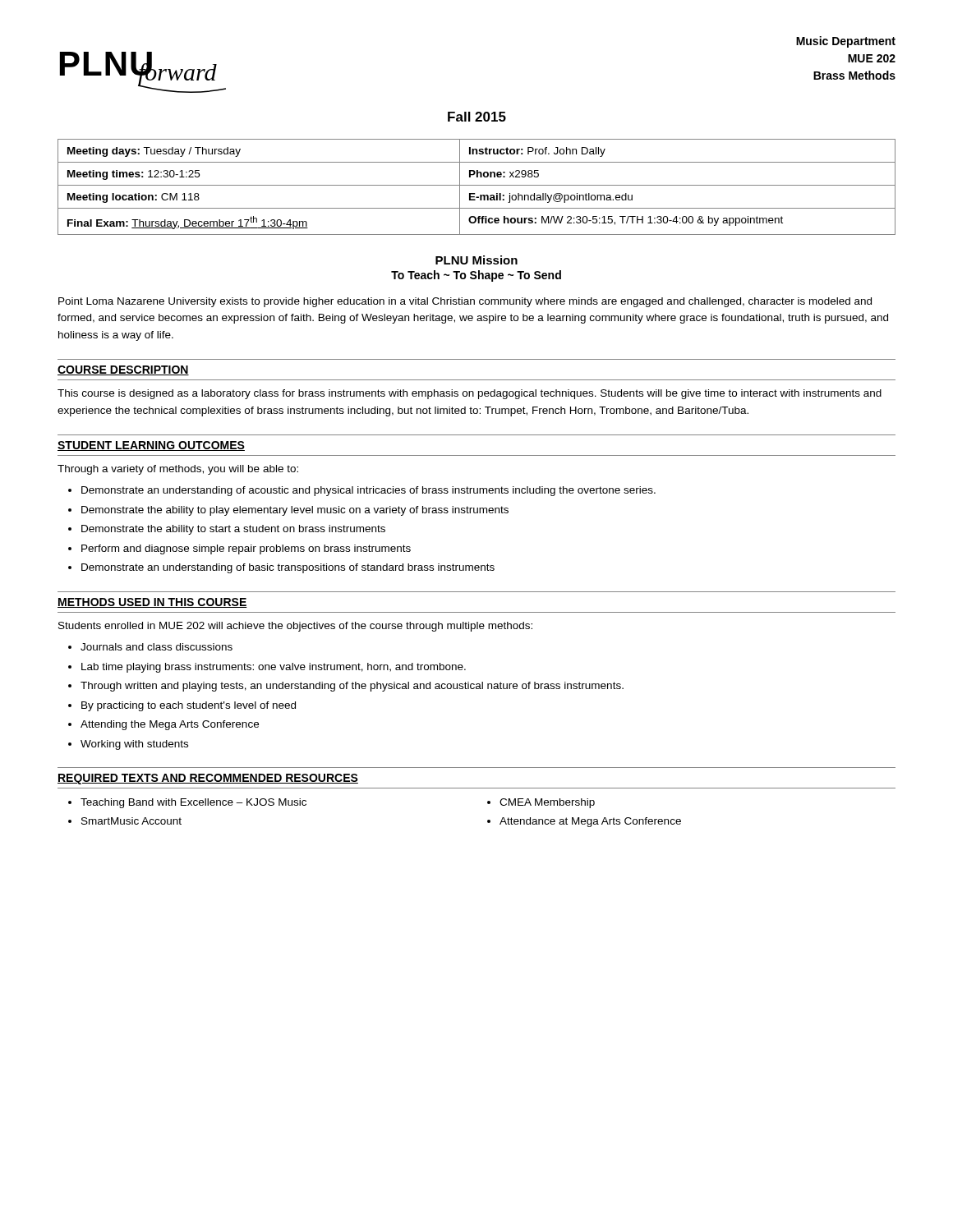
Task: Select the text block that reads "Through a variety of methods,"
Action: (178, 469)
